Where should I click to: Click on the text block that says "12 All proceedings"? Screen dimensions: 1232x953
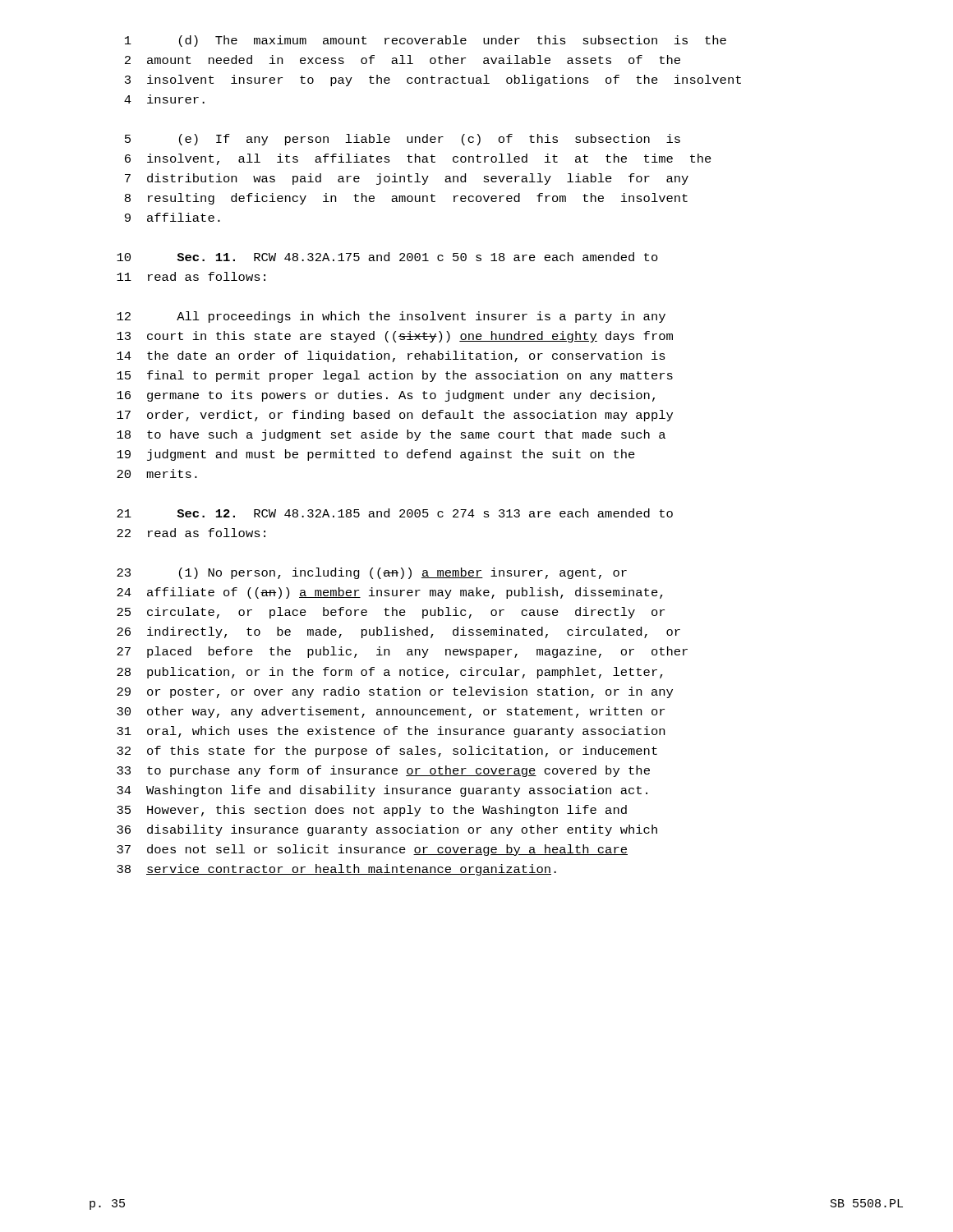[x=496, y=396]
